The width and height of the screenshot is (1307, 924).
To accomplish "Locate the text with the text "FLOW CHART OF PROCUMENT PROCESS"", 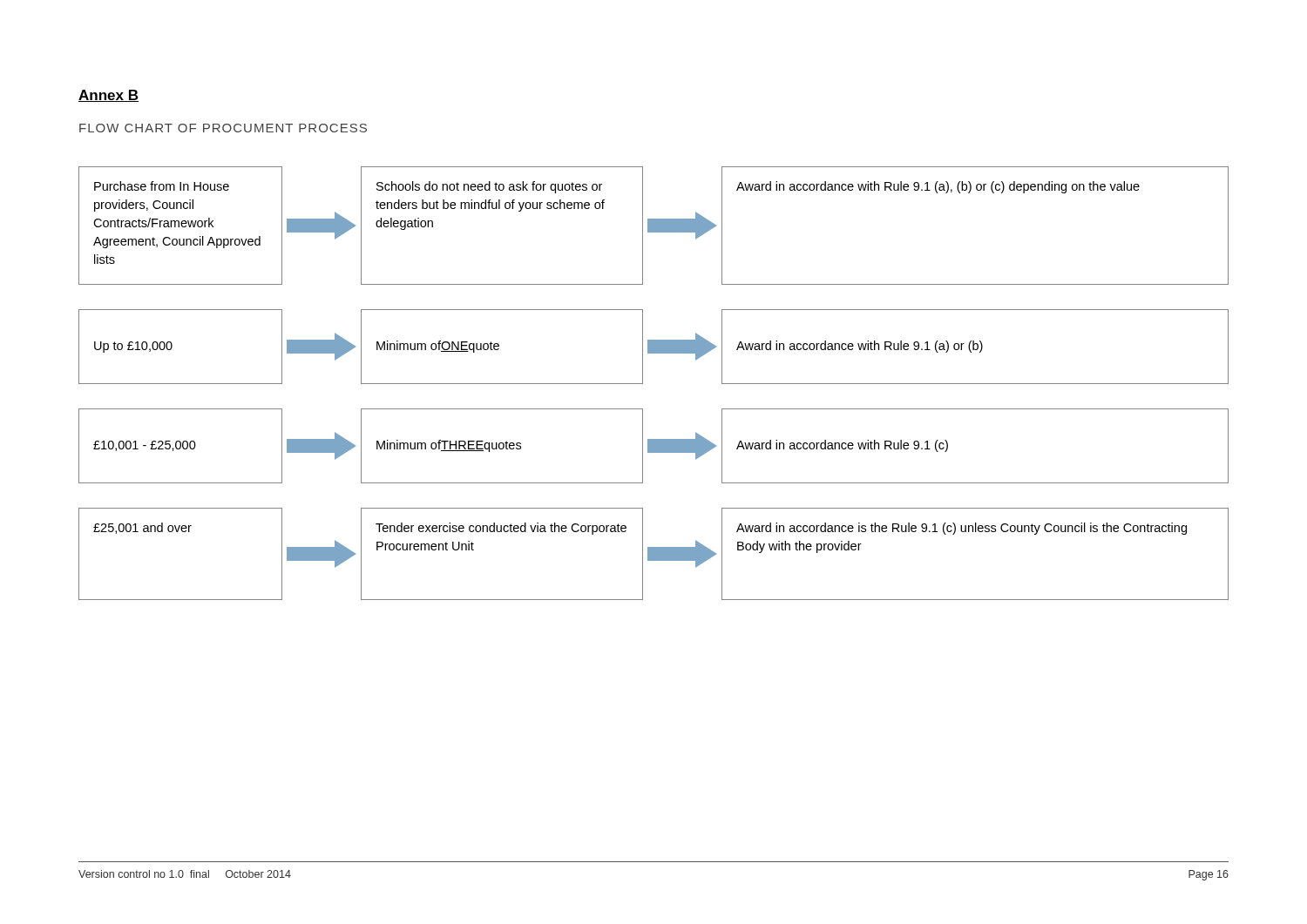I will pyautogui.click(x=223, y=128).
